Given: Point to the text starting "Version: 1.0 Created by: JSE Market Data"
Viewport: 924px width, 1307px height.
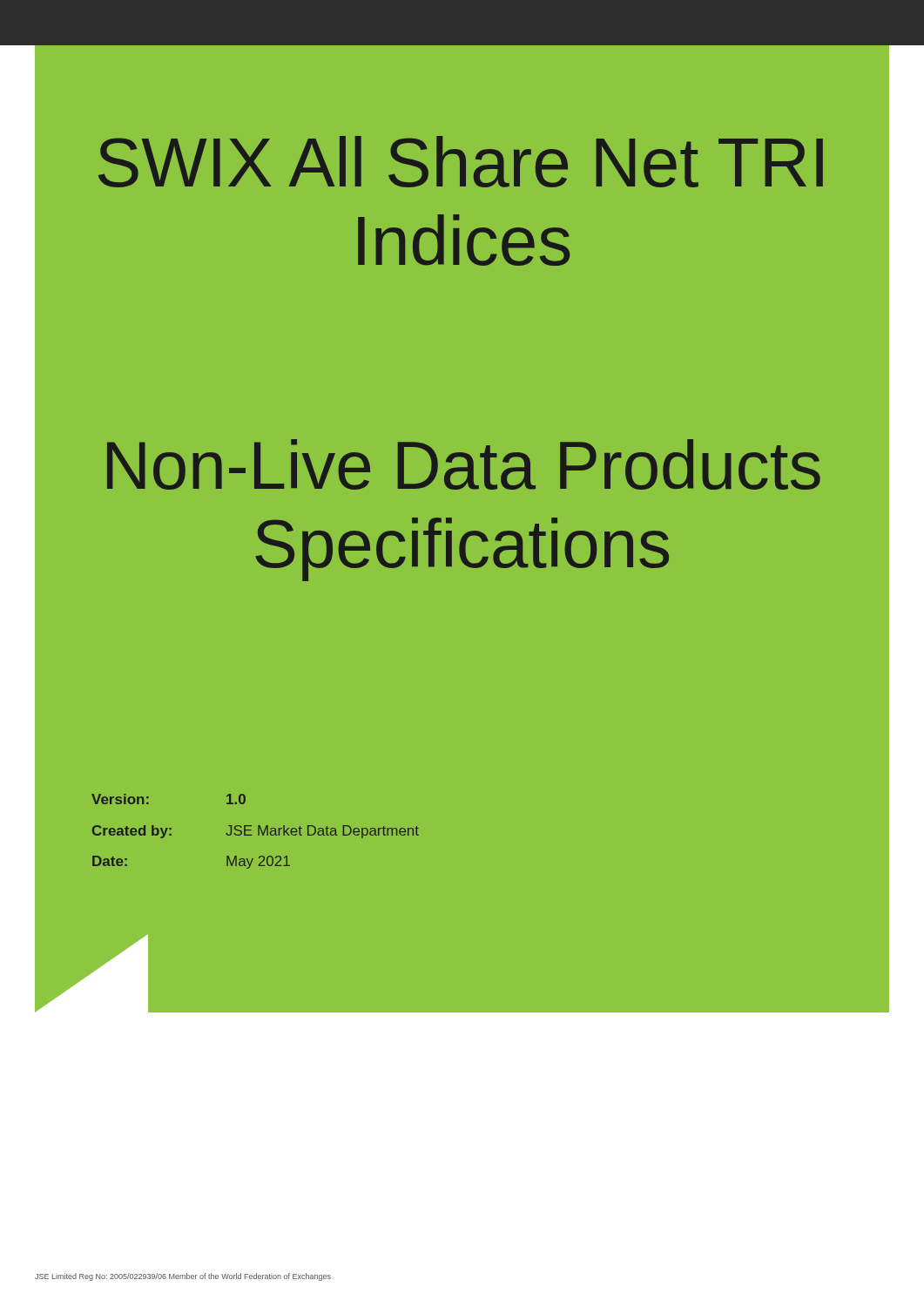Looking at the screenshot, I should pyautogui.click(x=255, y=831).
